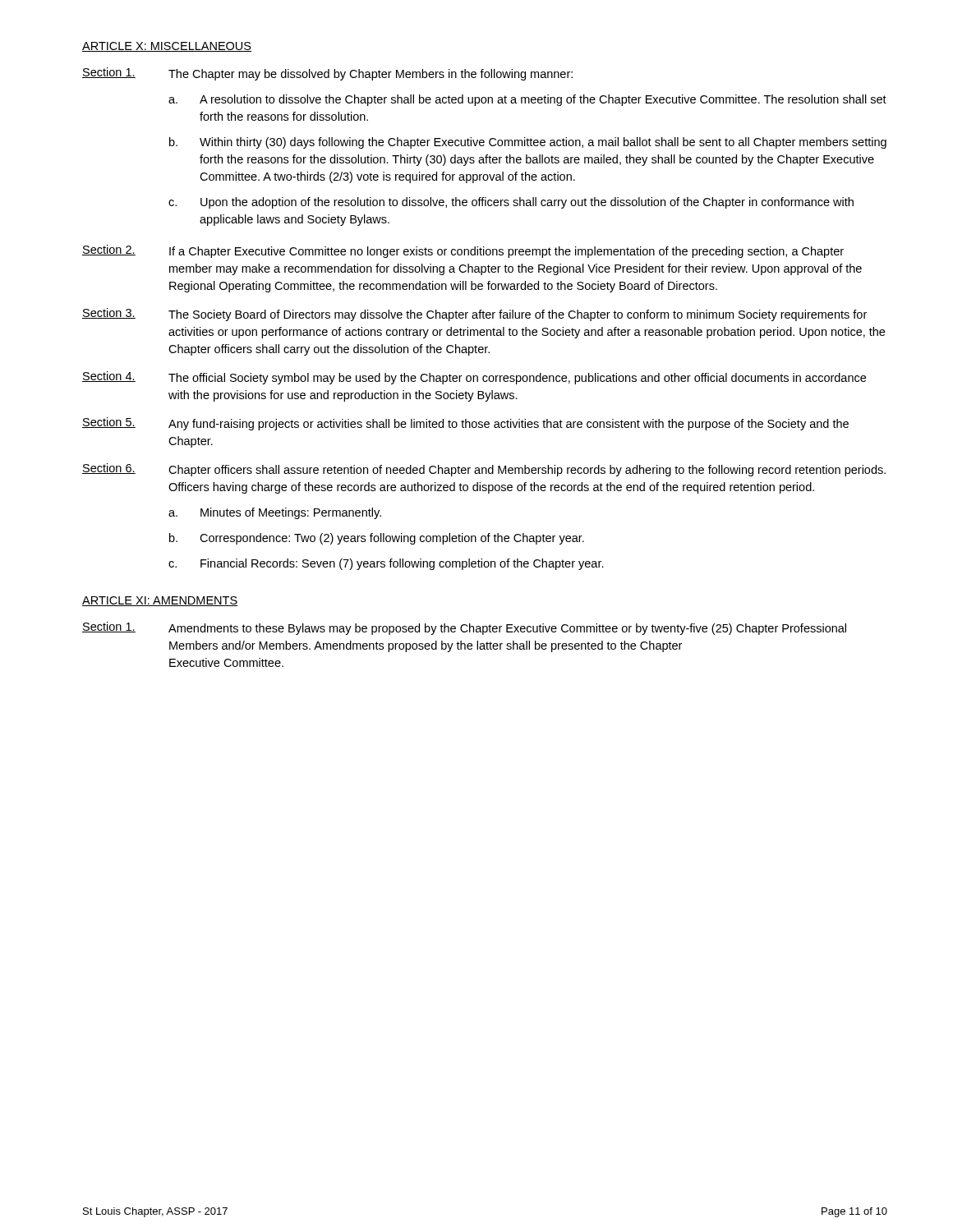953x1232 pixels.
Task: Where is the passage that starts "Section 6. Chapter officers shall assure retention of"?
Action: click(484, 470)
